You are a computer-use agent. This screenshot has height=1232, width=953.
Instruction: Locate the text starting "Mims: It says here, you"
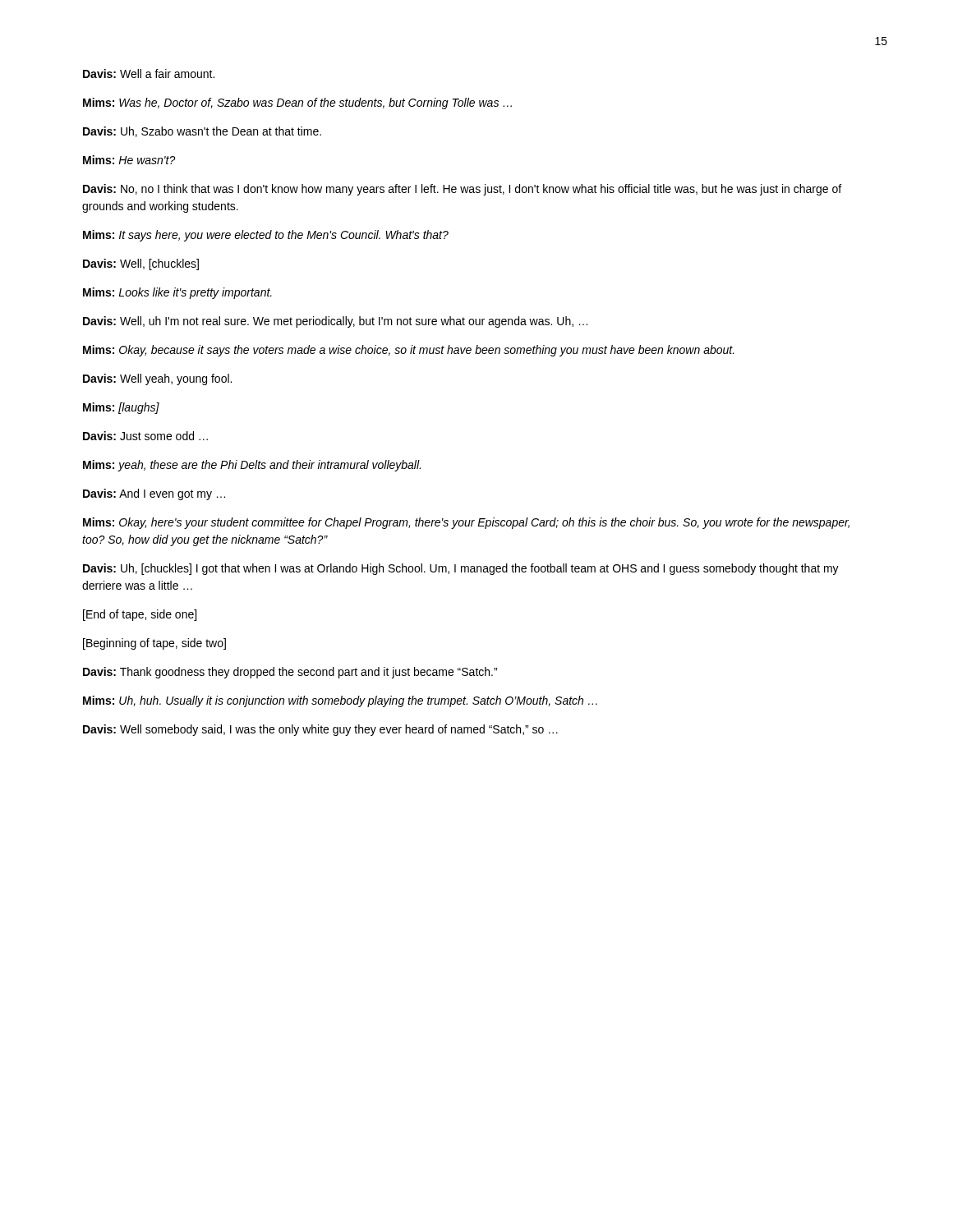tap(265, 235)
